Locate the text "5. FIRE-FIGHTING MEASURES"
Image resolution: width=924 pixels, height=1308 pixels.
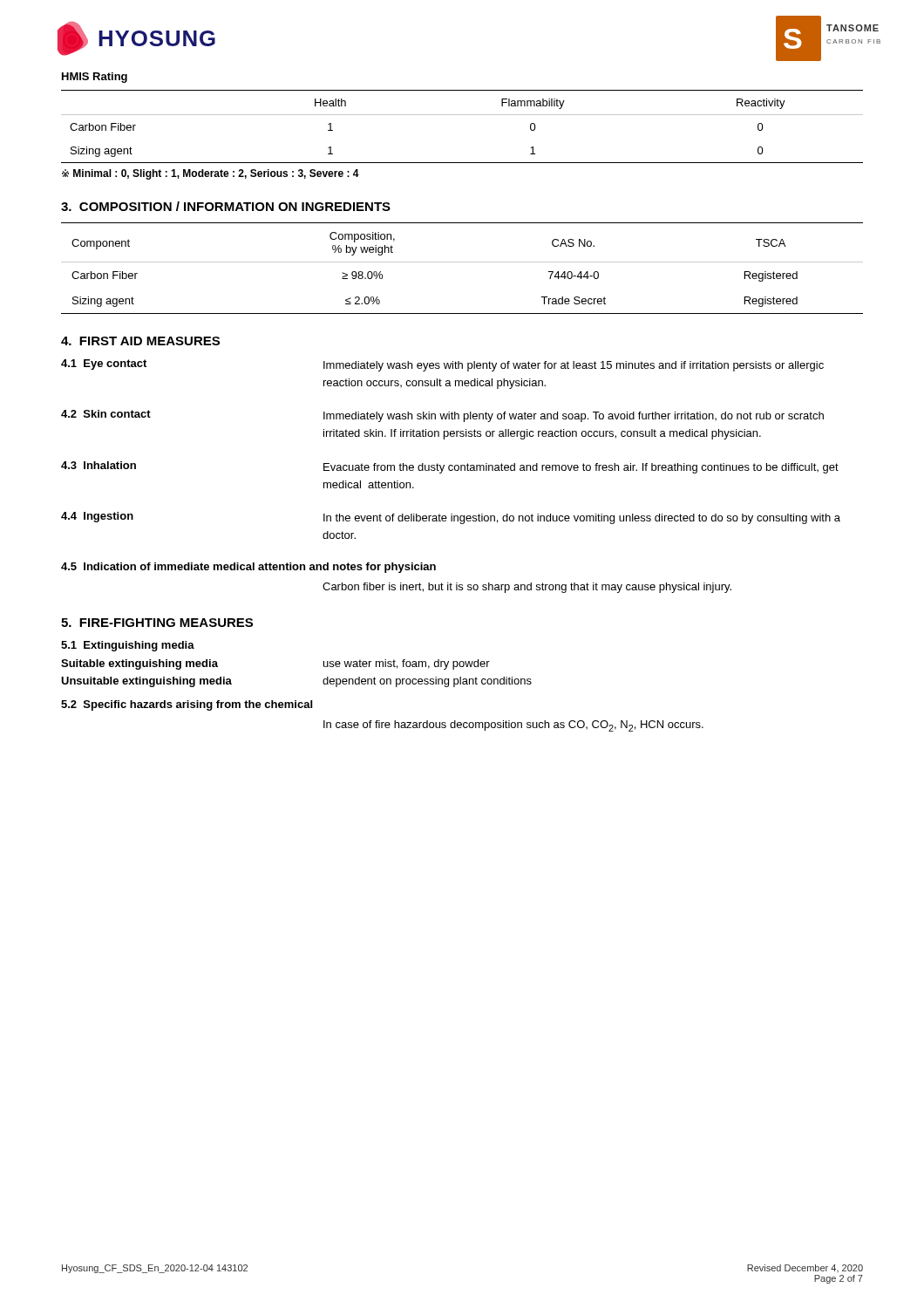coord(157,622)
